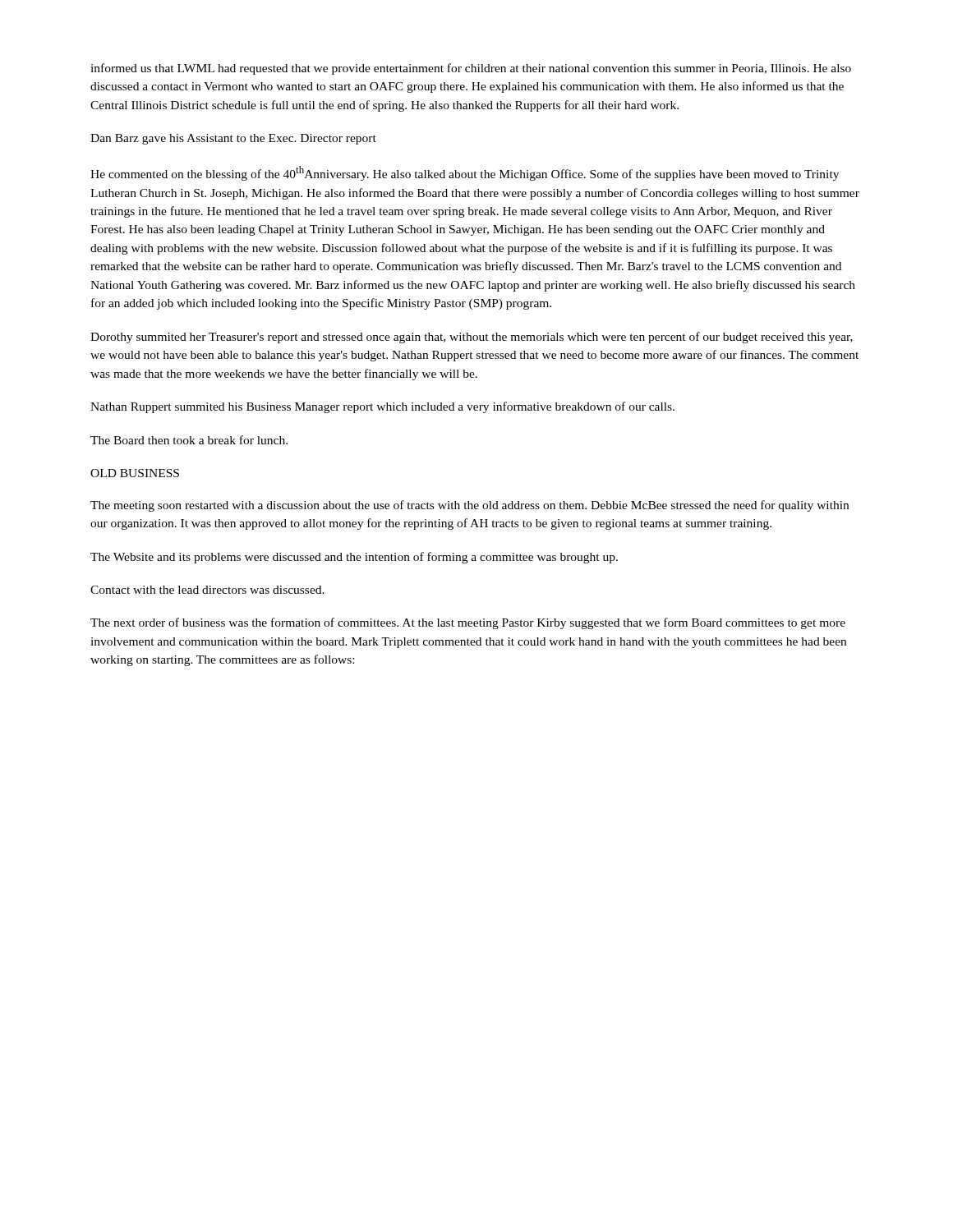The height and width of the screenshot is (1232, 953).
Task: Navigate to the block starting "Contact with the lead directors was discussed."
Action: point(208,589)
